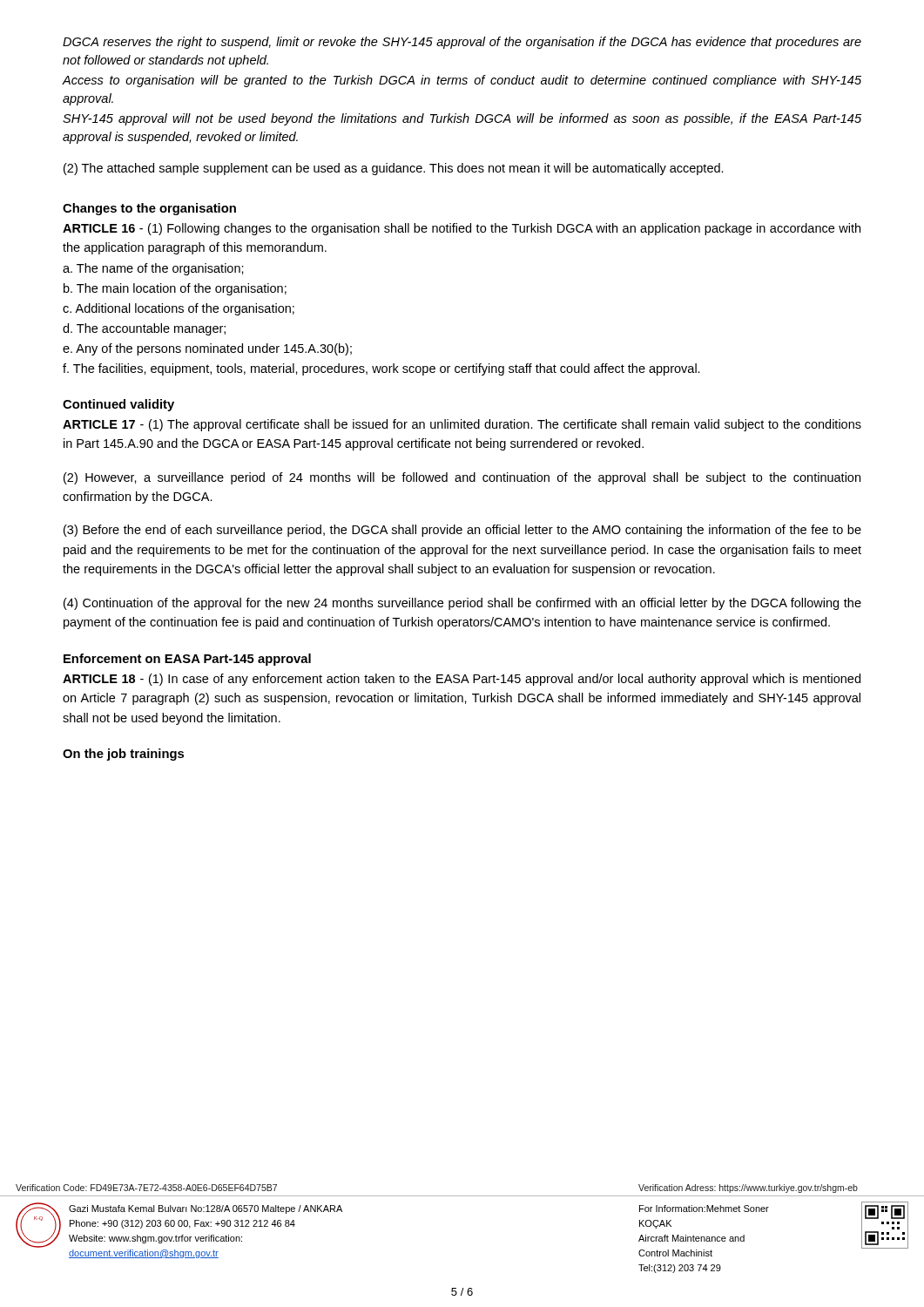
Task: Click on the text block that reads "DGCA reserves the right to suspend,"
Action: click(462, 51)
